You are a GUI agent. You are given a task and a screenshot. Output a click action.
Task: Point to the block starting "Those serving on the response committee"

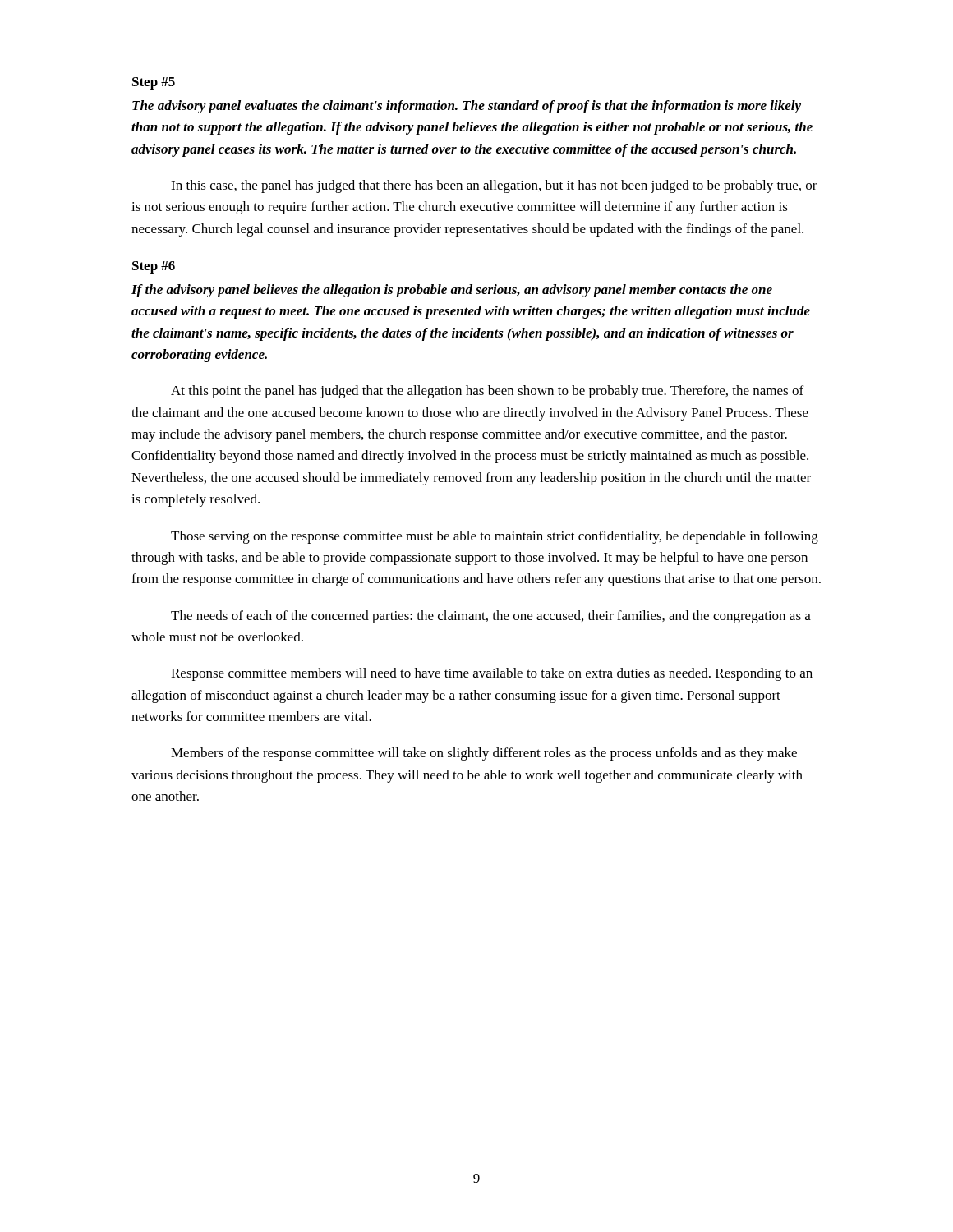point(476,558)
